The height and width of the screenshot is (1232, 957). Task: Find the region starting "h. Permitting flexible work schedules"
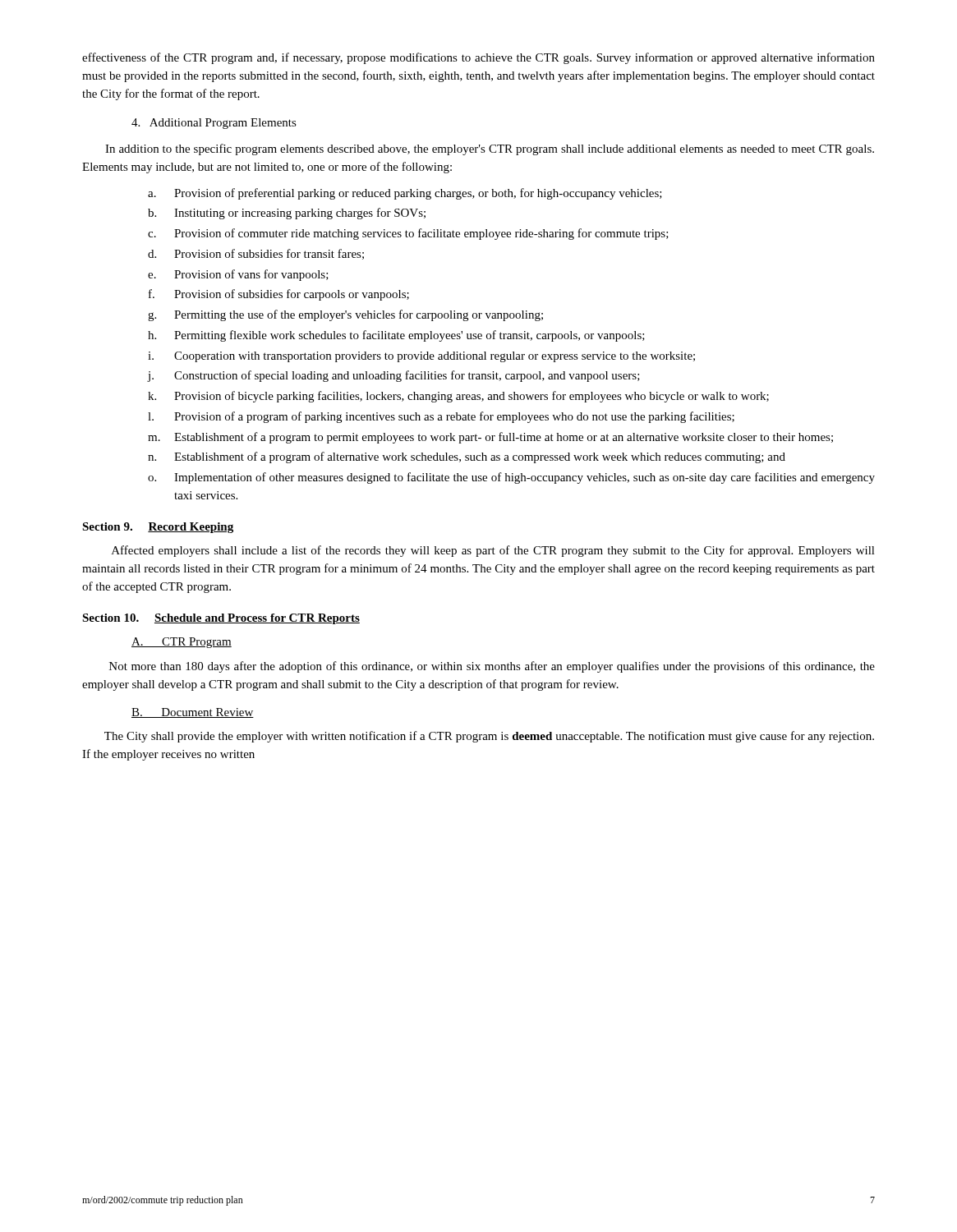coord(511,336)
